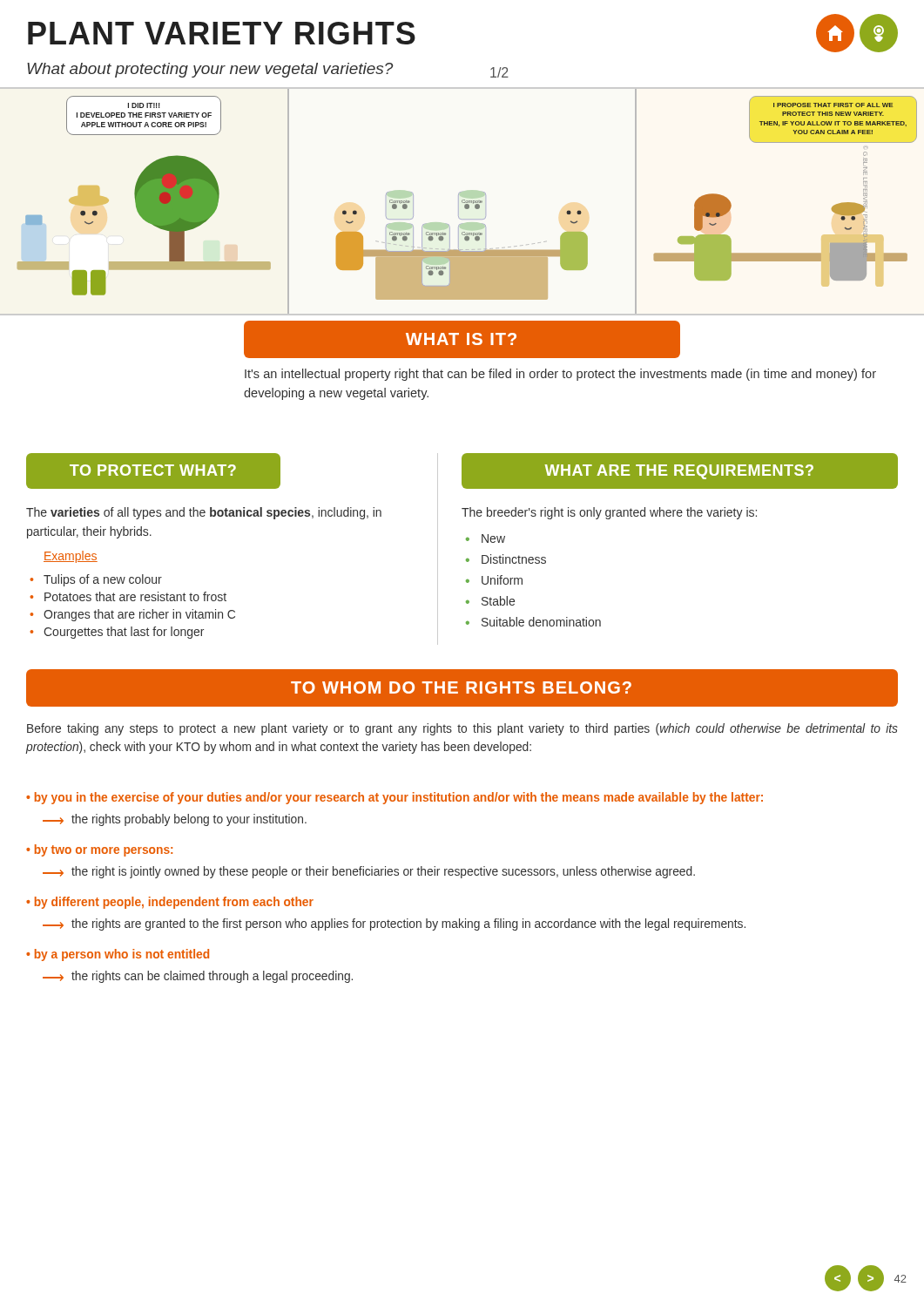Navigate to the element starting "•Suitable denomination"
This screenshot has height=1307, width=924.
533,623
